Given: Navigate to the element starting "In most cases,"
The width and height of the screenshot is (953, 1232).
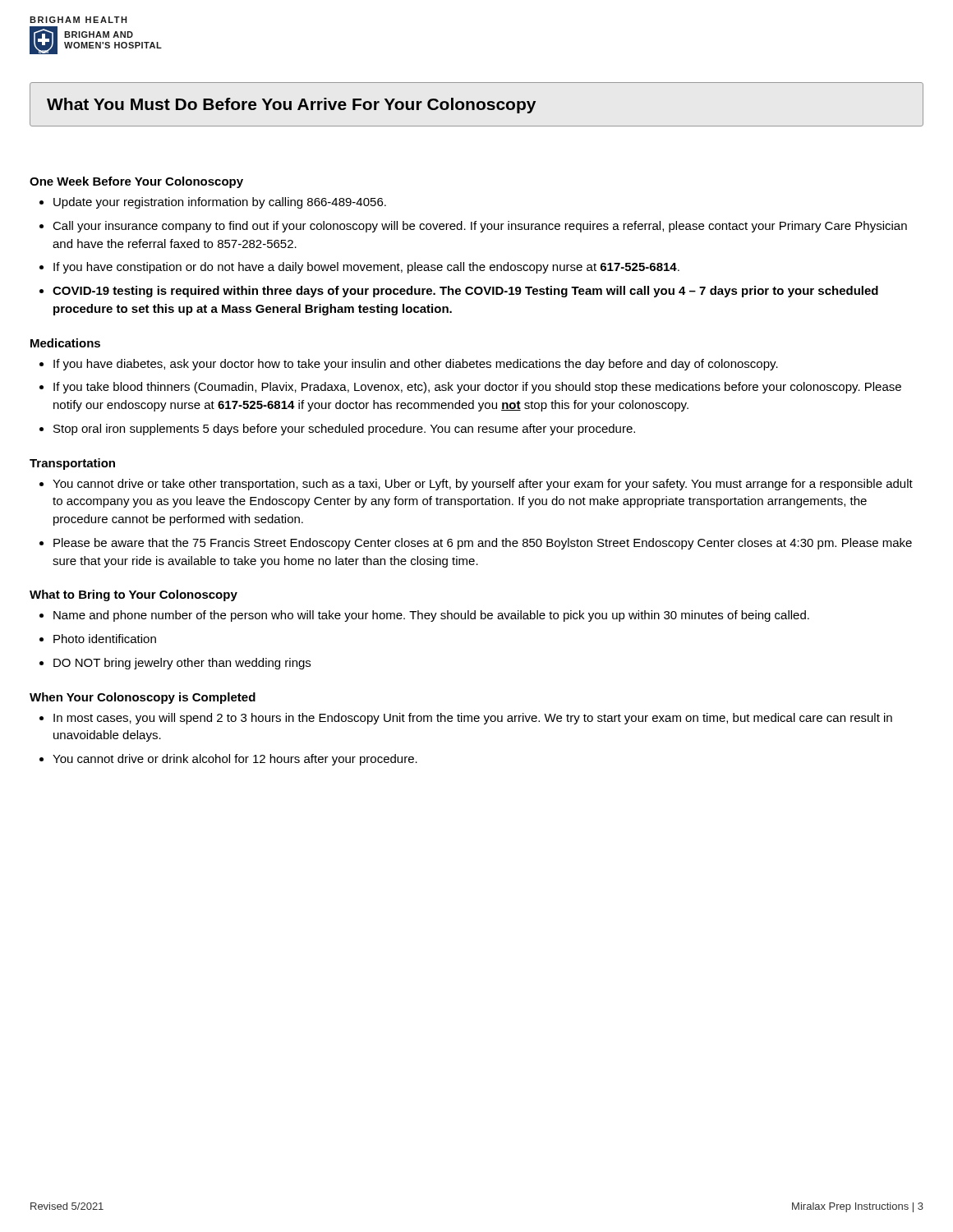Looking at the screenshot, I should (473, 726).
